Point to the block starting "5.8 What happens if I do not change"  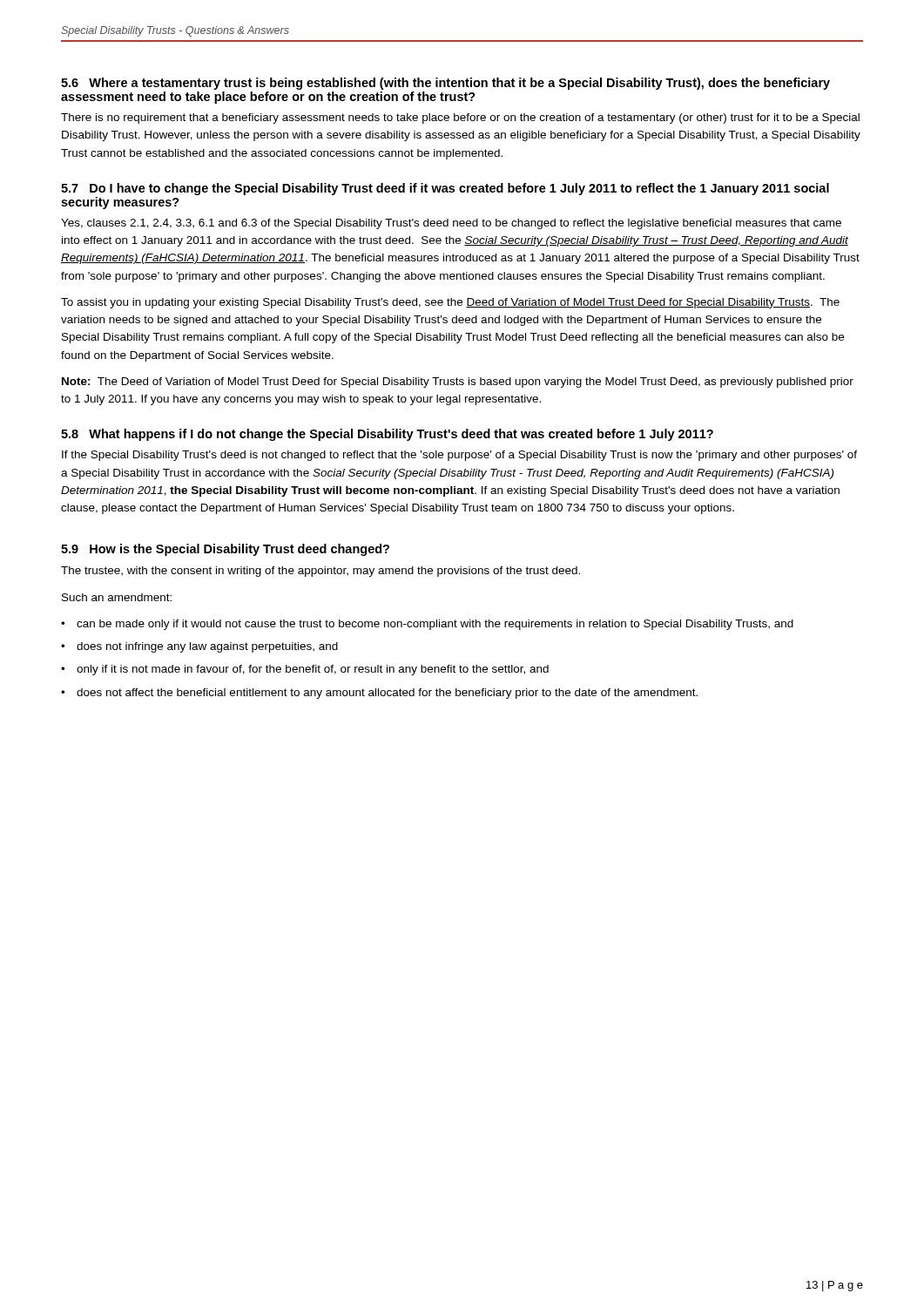(x=387, y=434)
